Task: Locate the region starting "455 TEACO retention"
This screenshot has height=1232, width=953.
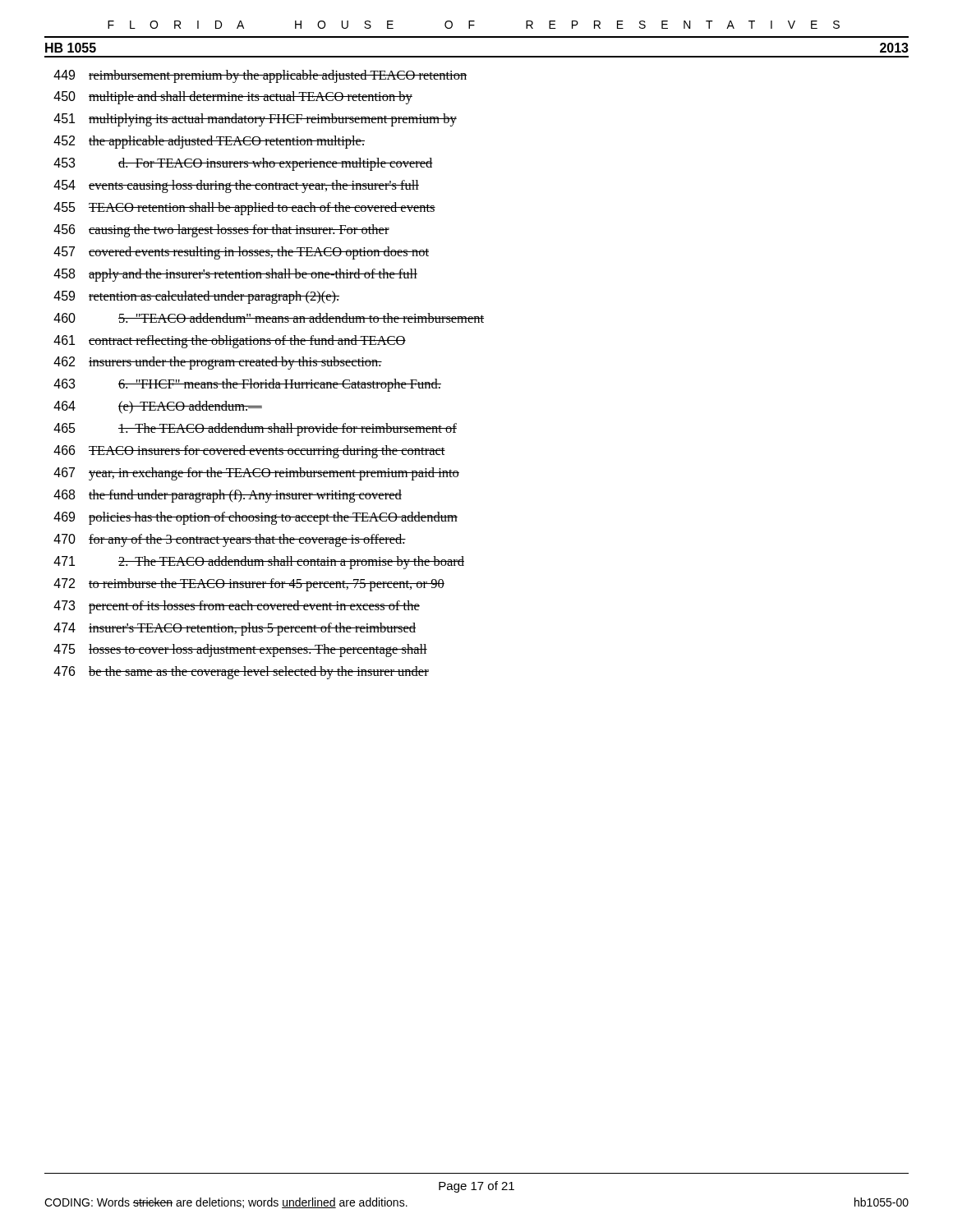Action: [240, 208]
